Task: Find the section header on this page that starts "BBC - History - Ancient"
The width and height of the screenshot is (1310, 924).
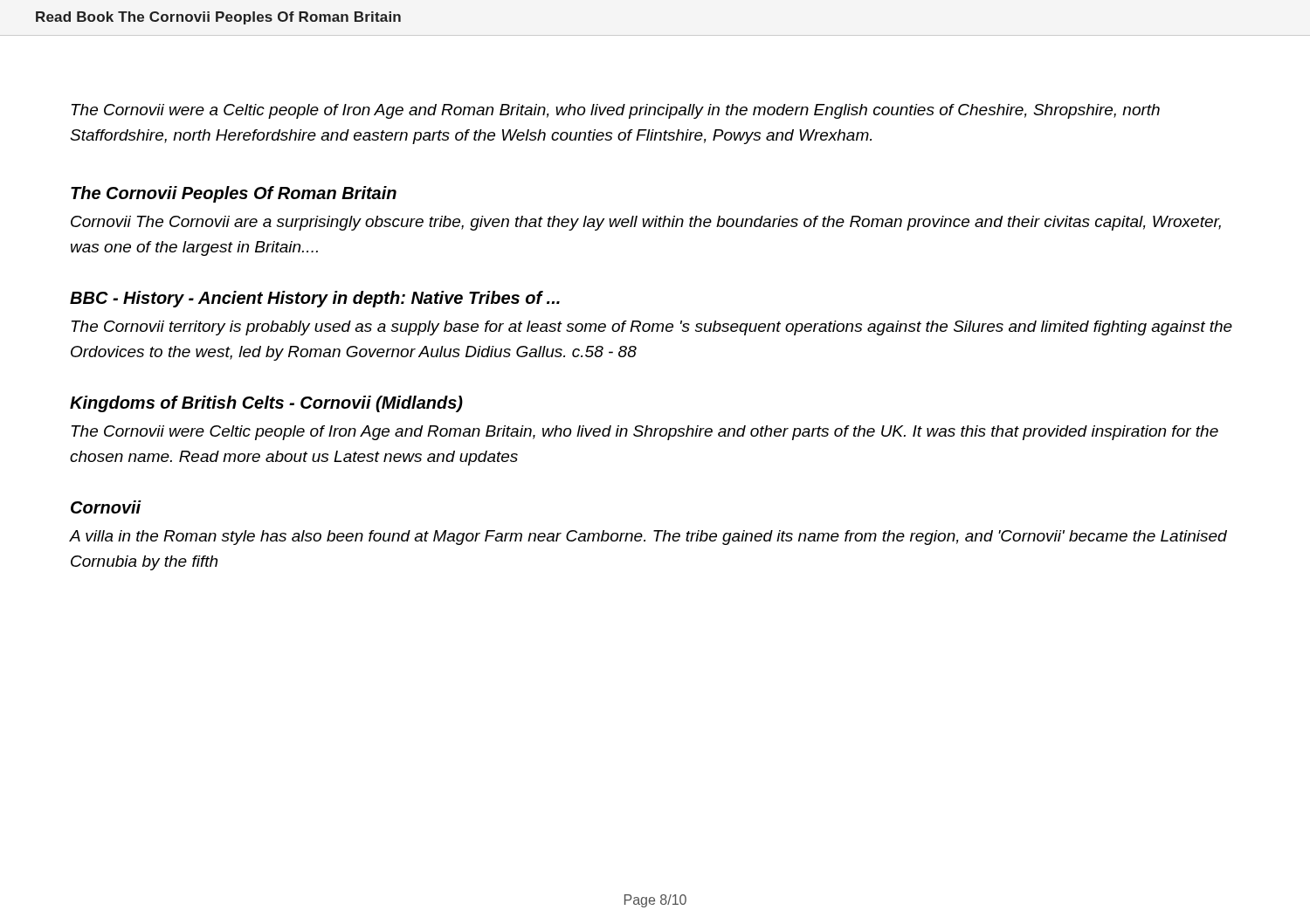Action: [315, 298]
